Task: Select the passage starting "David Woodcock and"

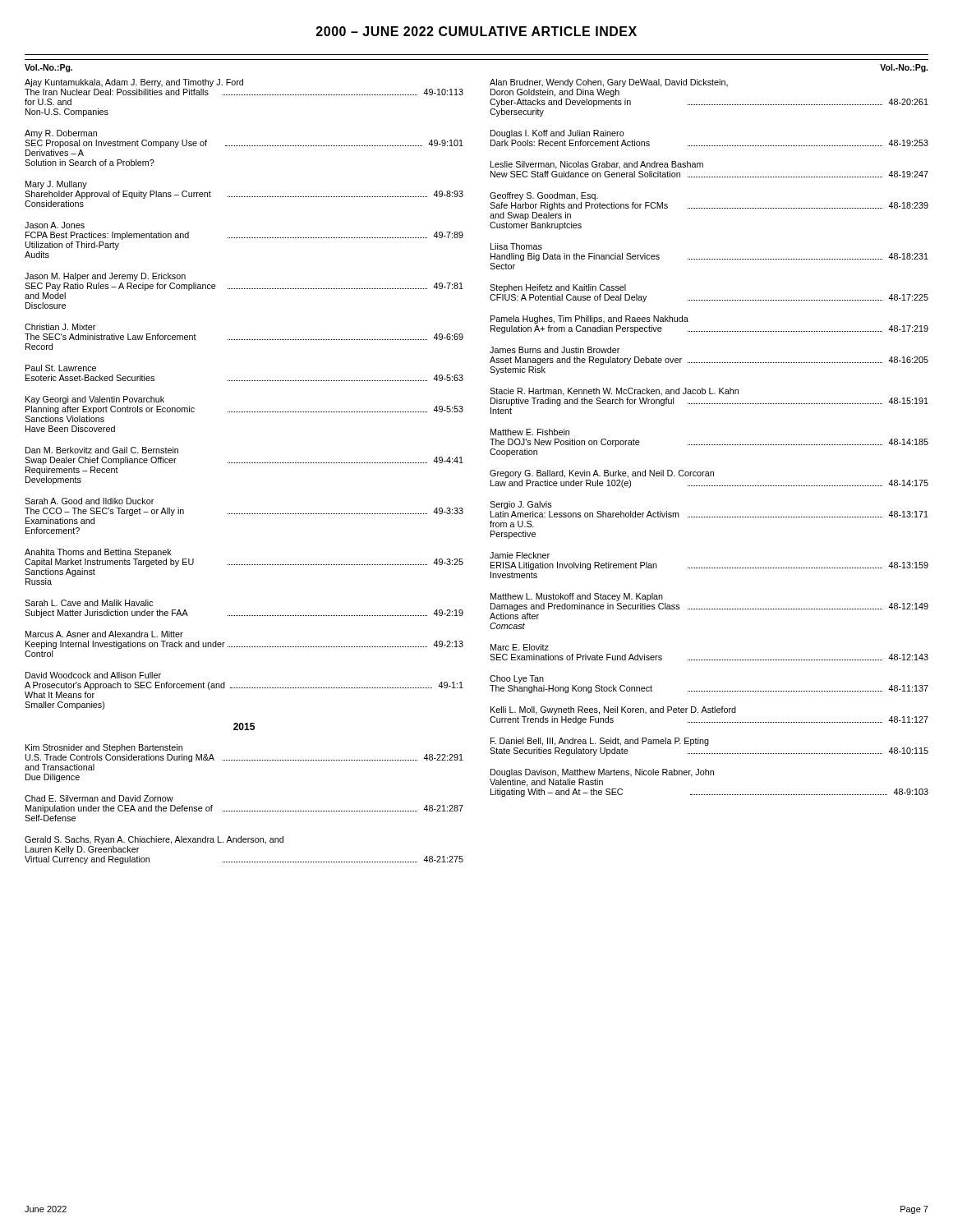Action: coord(244,690)
